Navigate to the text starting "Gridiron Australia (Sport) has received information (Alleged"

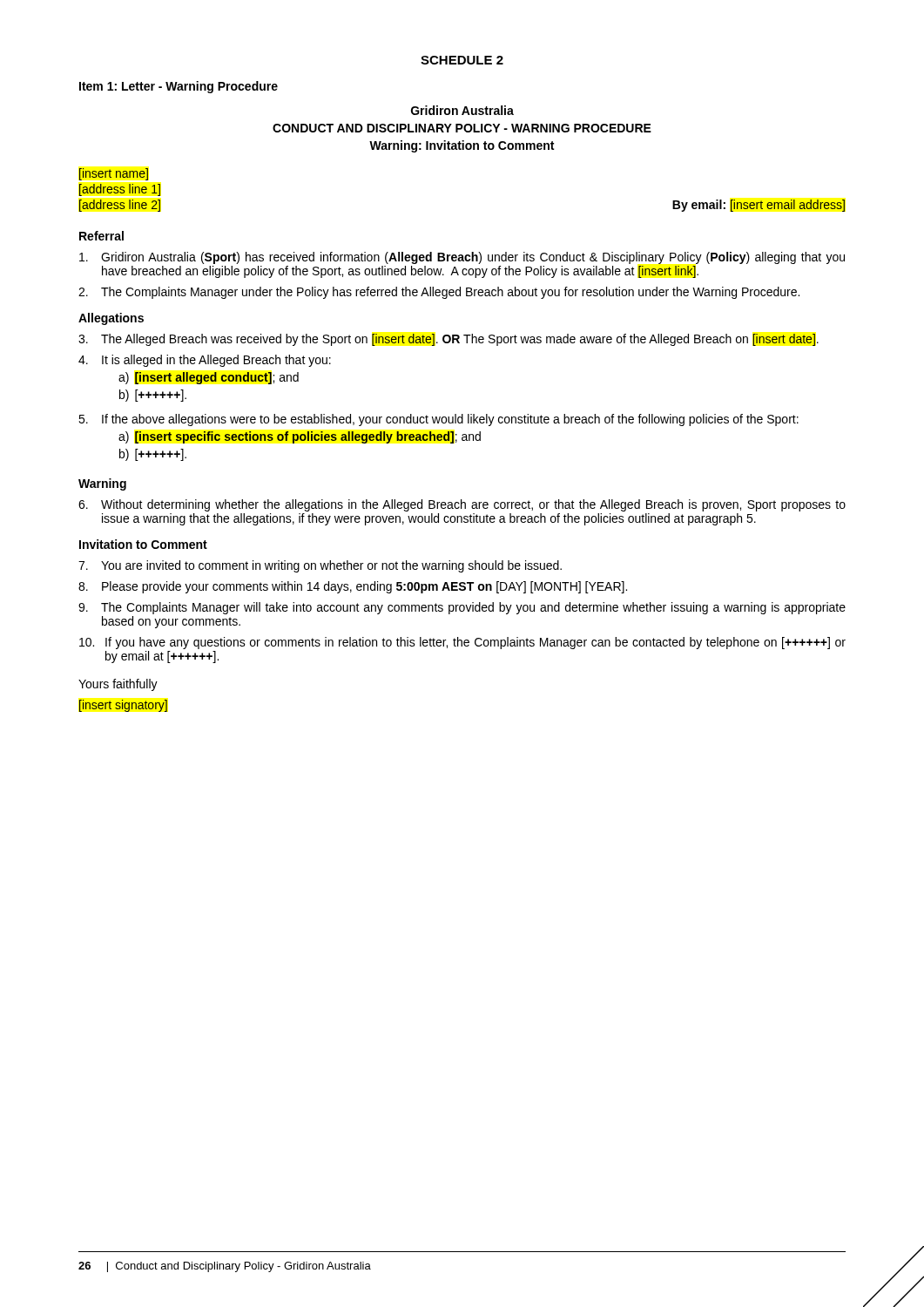pyautogui.click(x=462, y=264)
